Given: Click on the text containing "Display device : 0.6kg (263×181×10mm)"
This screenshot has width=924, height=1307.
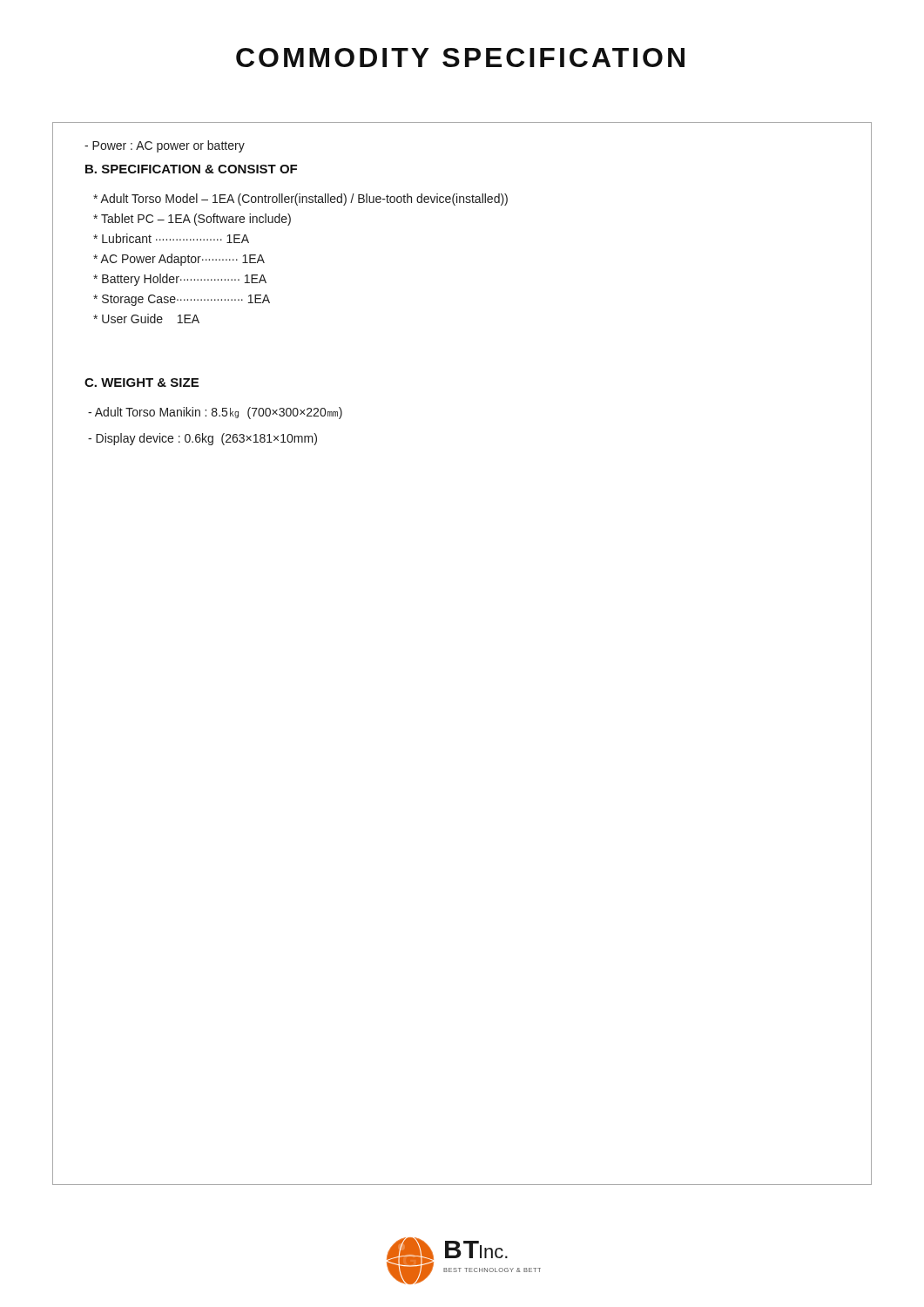Looking at the screenshot, I should click(x=203, y=438).
